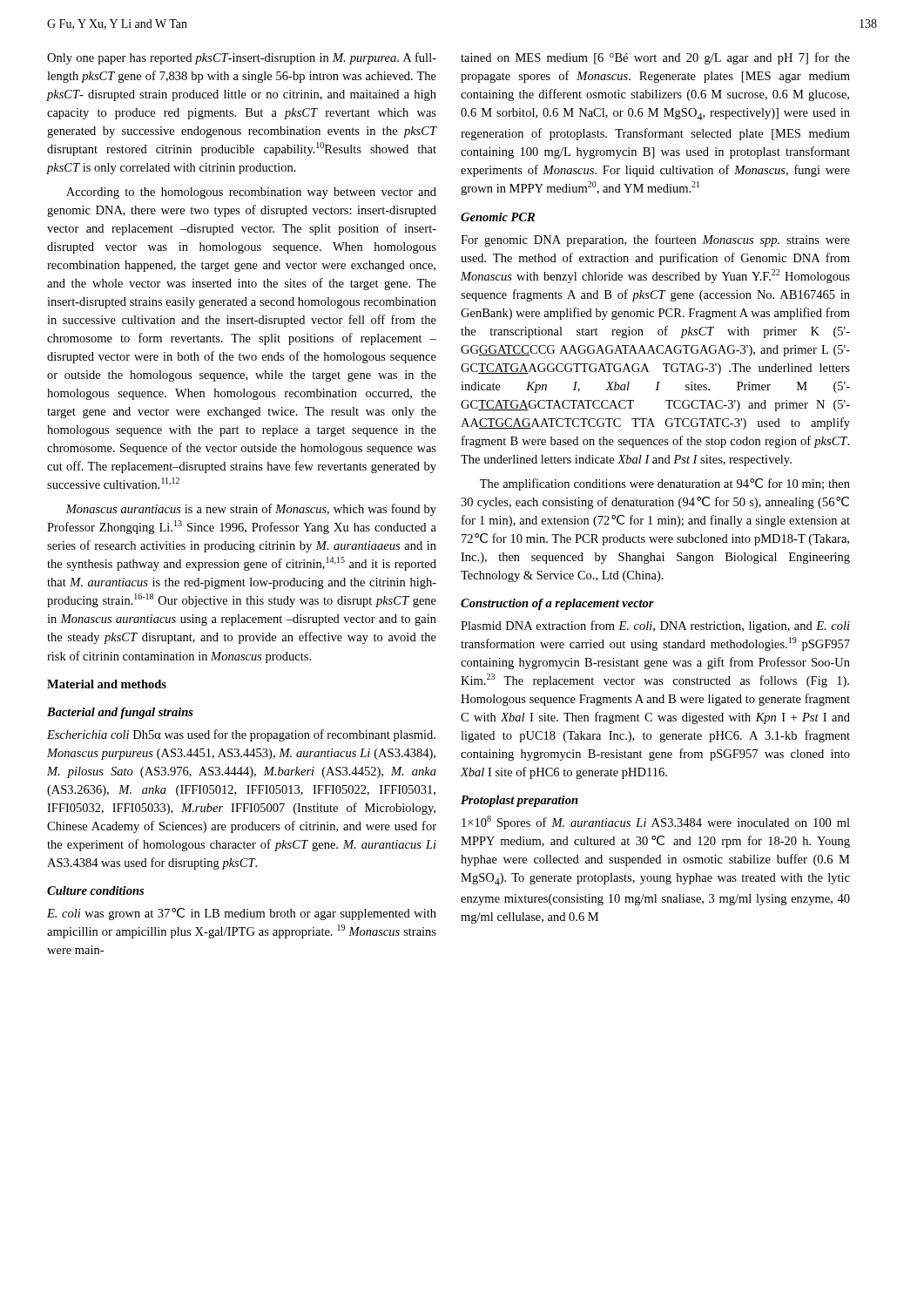Point to the text block starting "tained on MES medium [6 °Bé"

click(x=655, y=124)
